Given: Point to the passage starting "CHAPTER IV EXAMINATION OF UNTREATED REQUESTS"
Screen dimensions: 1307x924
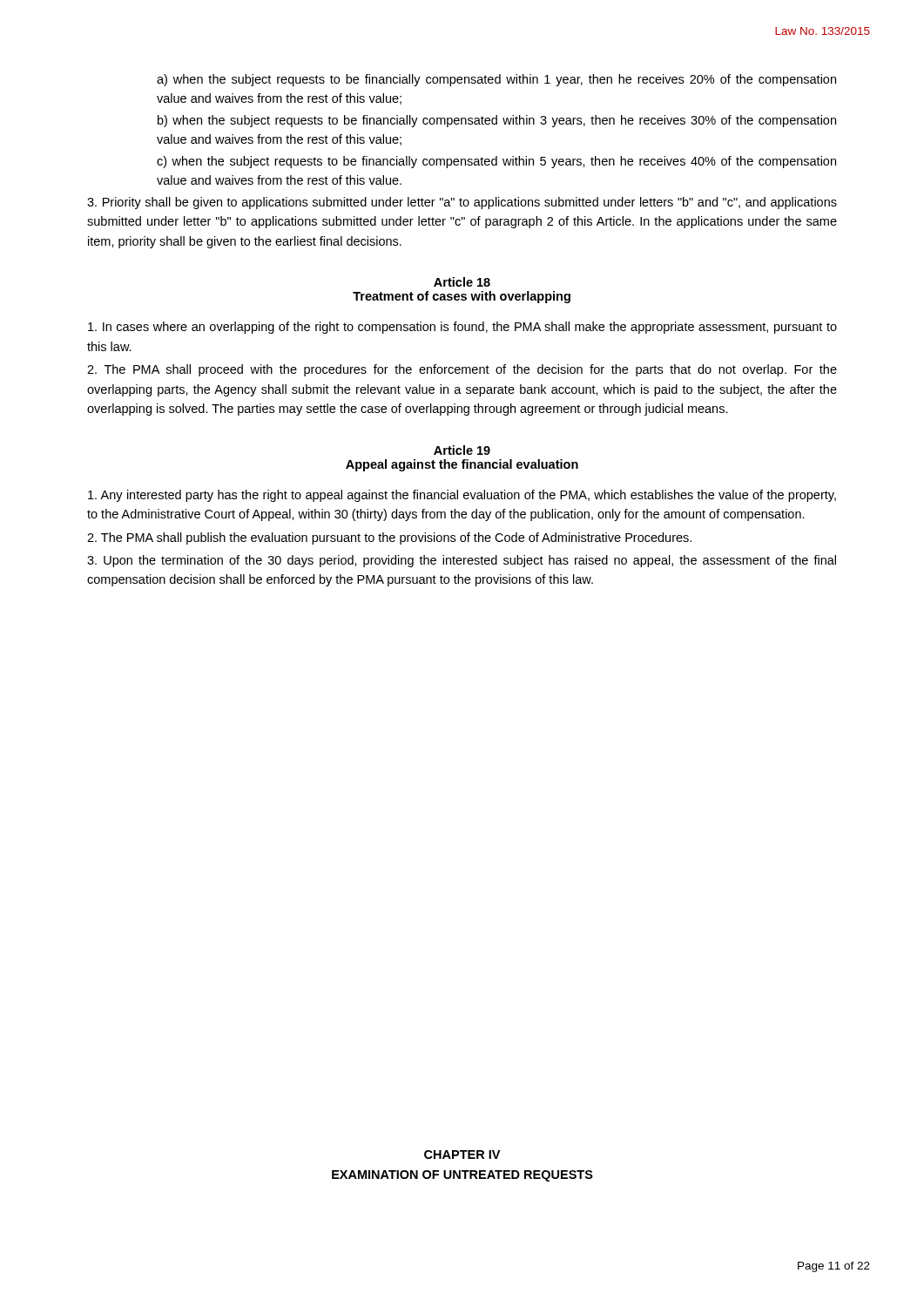Looking at the screenshot, I should (x=462, y=1165).
